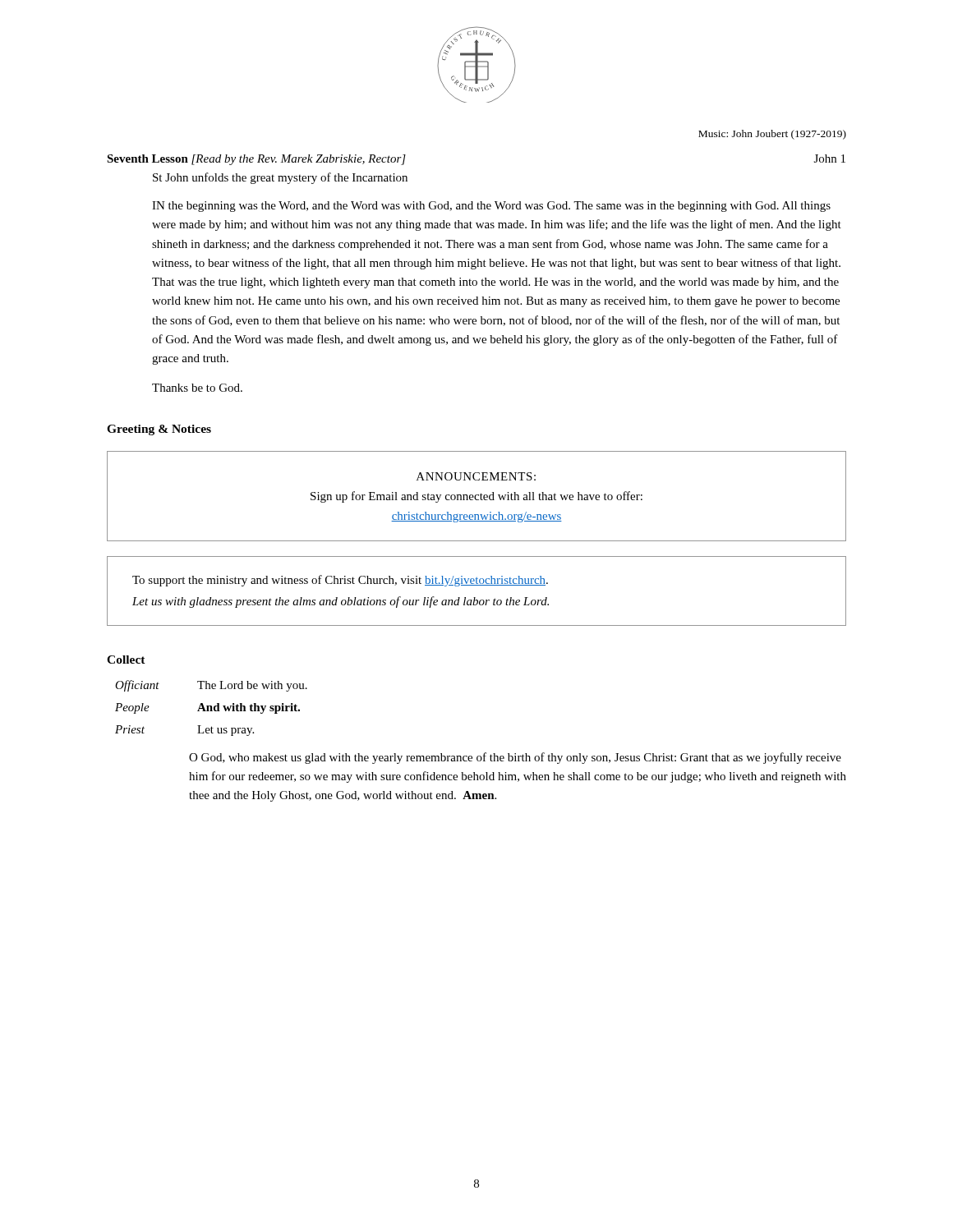Locate the element starting "Seventh Lesson [Read"
Screen dimensions: 1232x953
[x=251, y=160]
